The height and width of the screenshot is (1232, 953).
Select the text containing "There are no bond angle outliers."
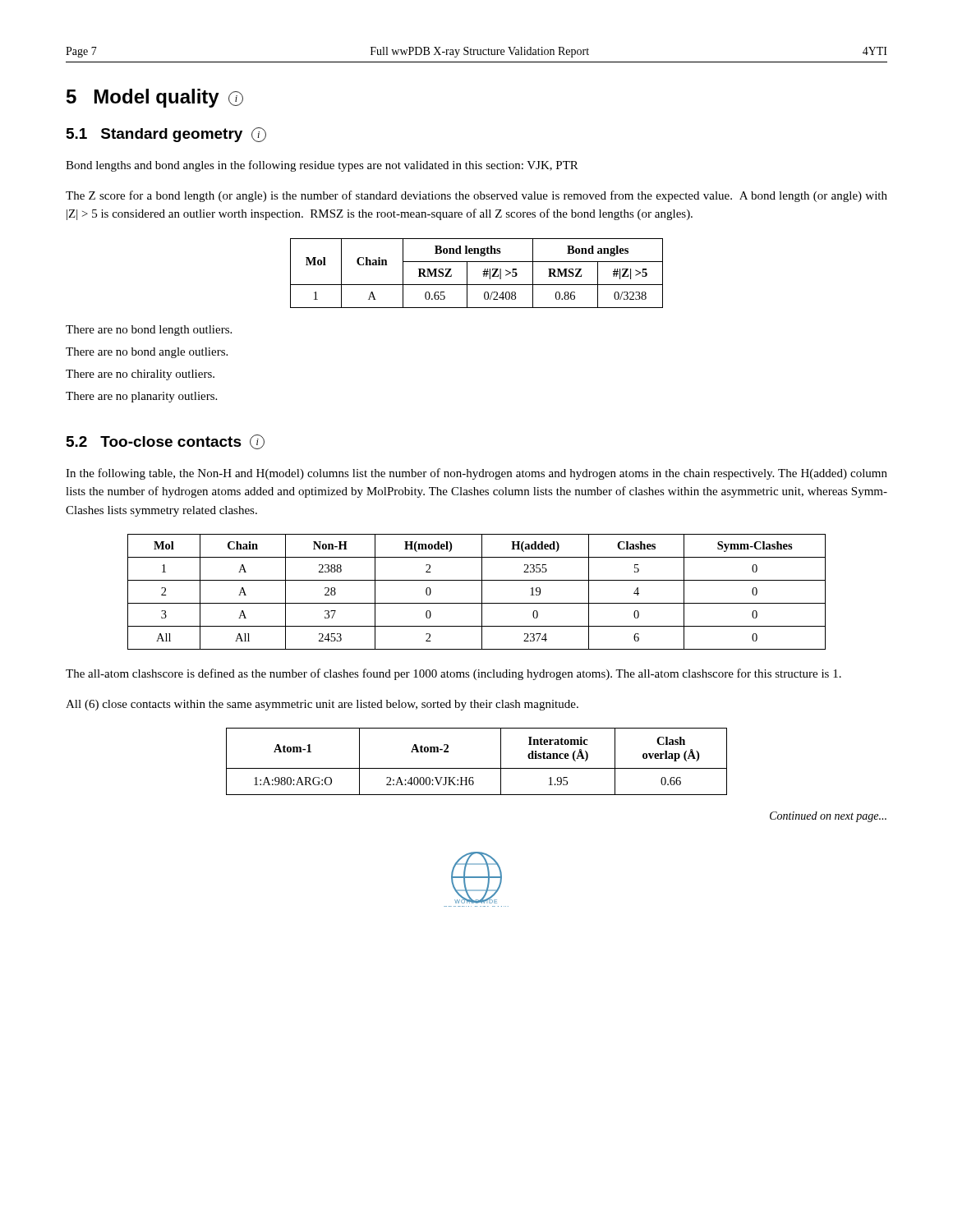[x=147, y=353]
